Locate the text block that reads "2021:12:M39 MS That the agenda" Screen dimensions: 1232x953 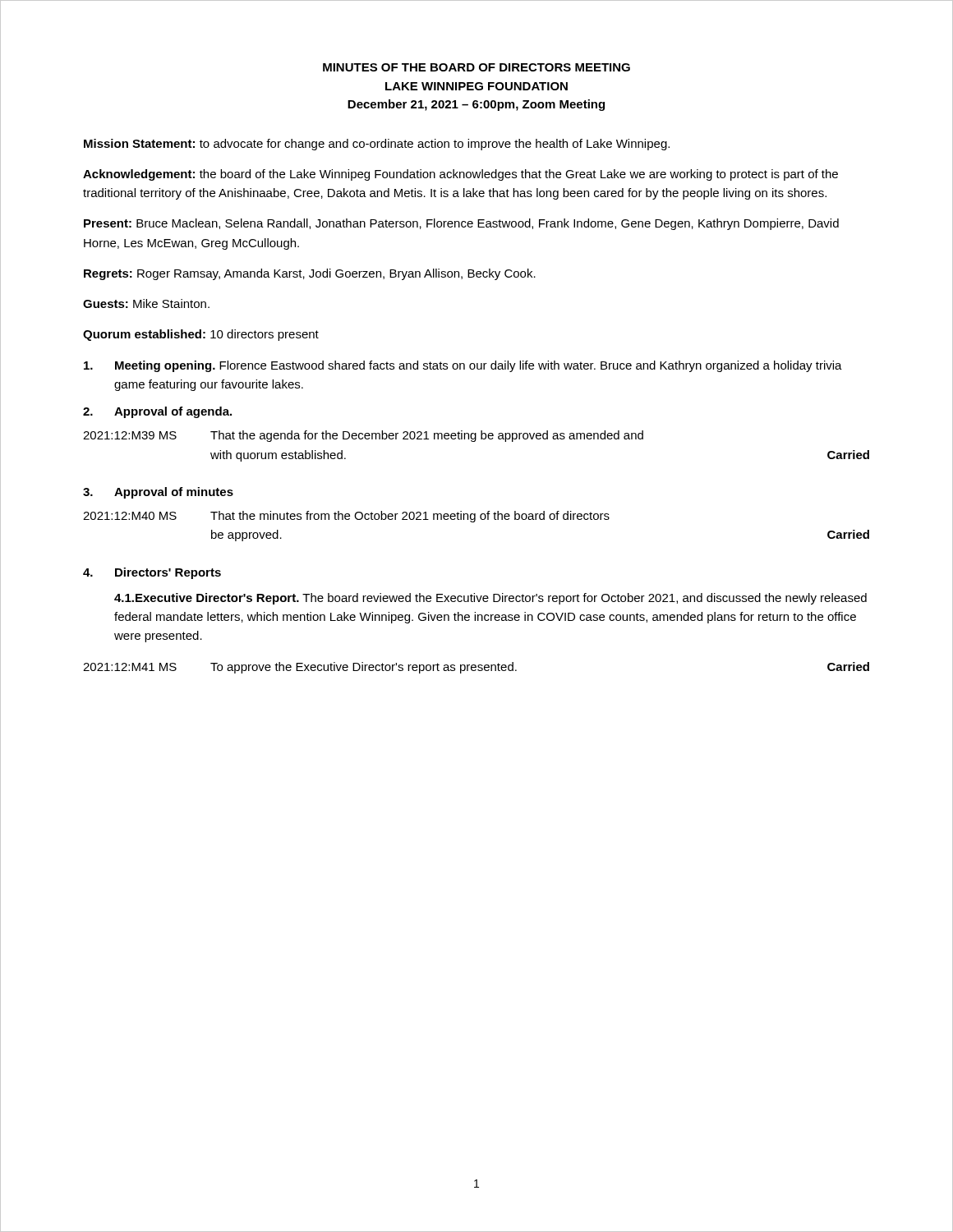476,445
